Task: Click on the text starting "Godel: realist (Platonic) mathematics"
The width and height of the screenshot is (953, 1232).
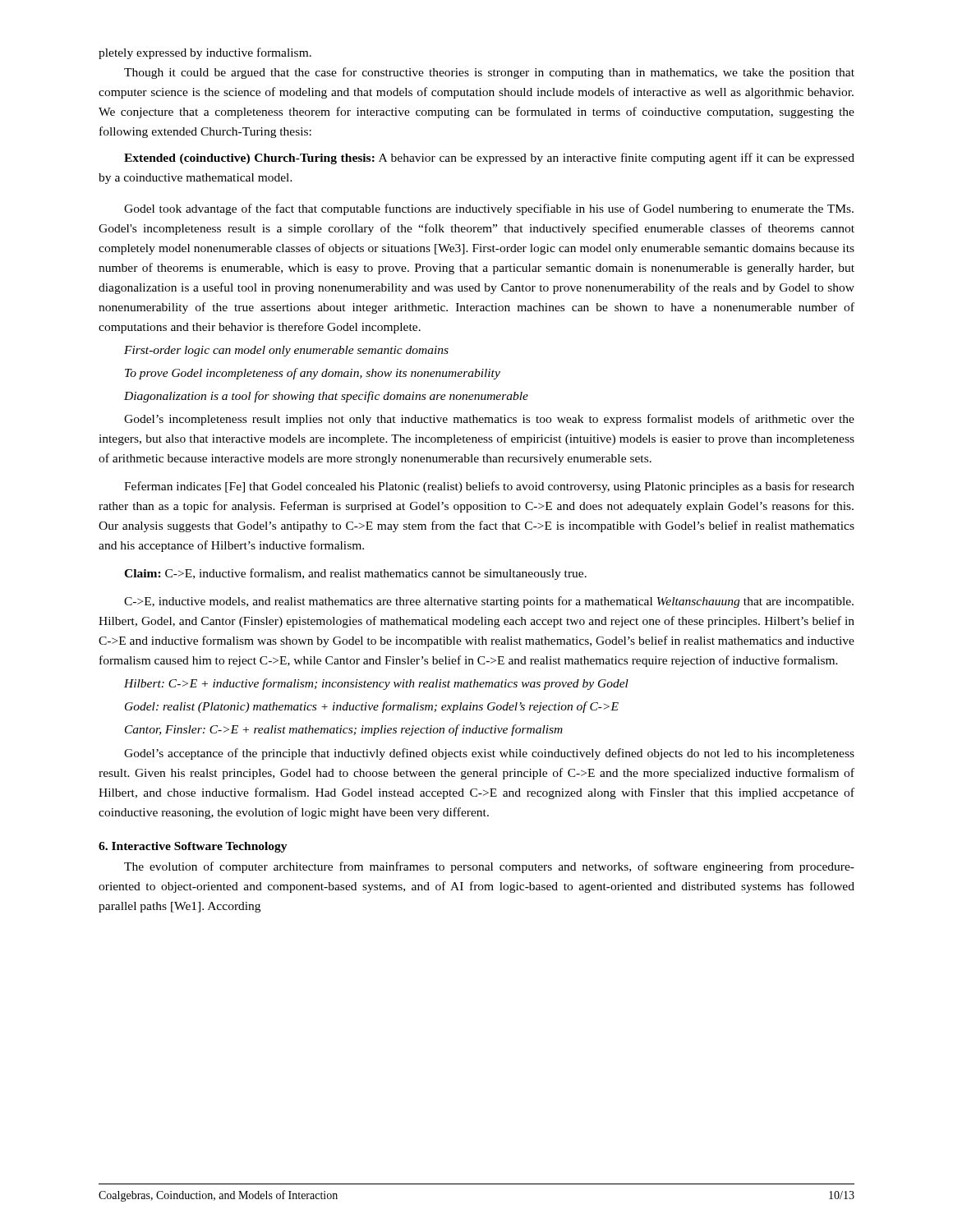Action: tap(371, 706)
